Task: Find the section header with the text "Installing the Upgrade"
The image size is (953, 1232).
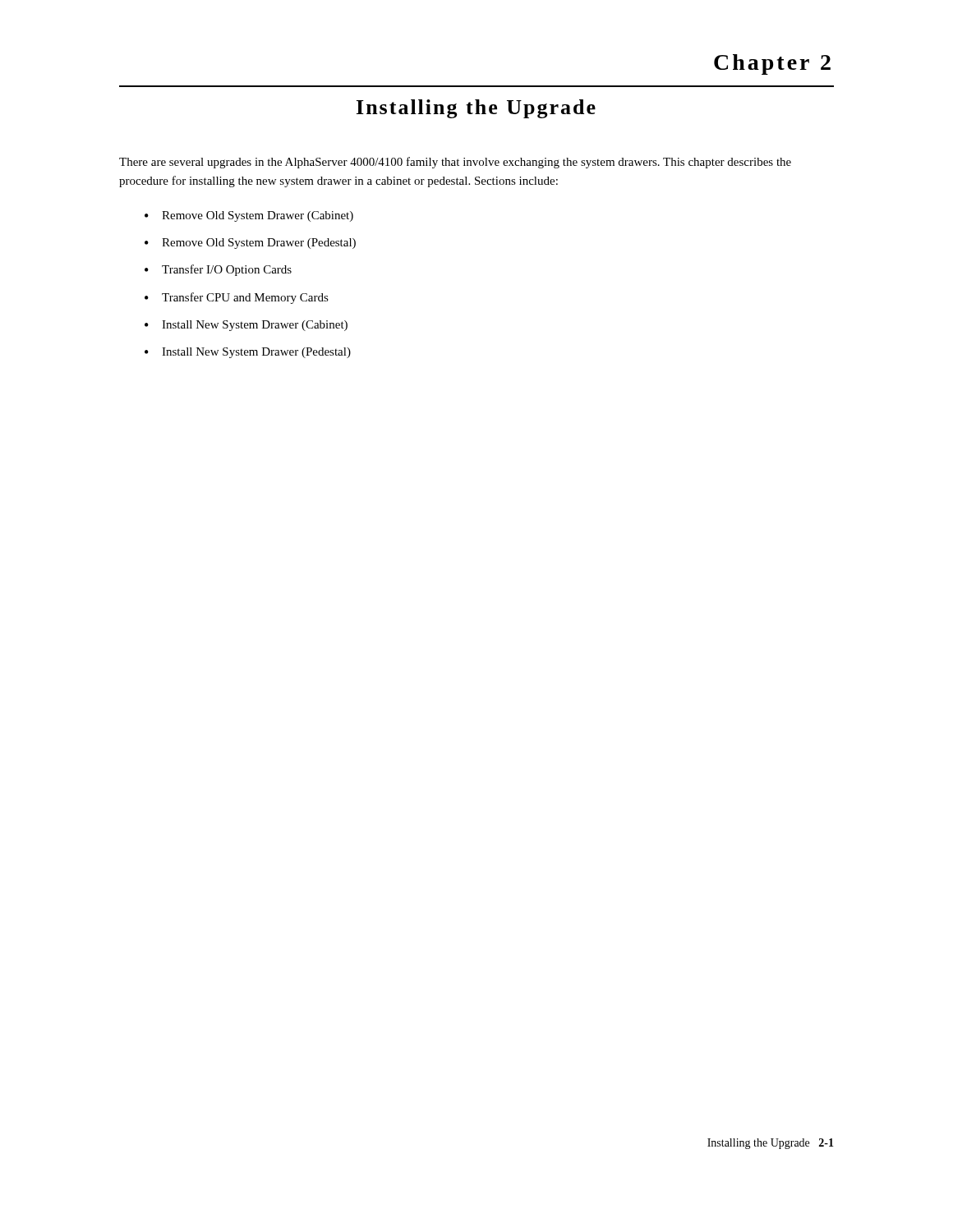Action: [476, 107]
